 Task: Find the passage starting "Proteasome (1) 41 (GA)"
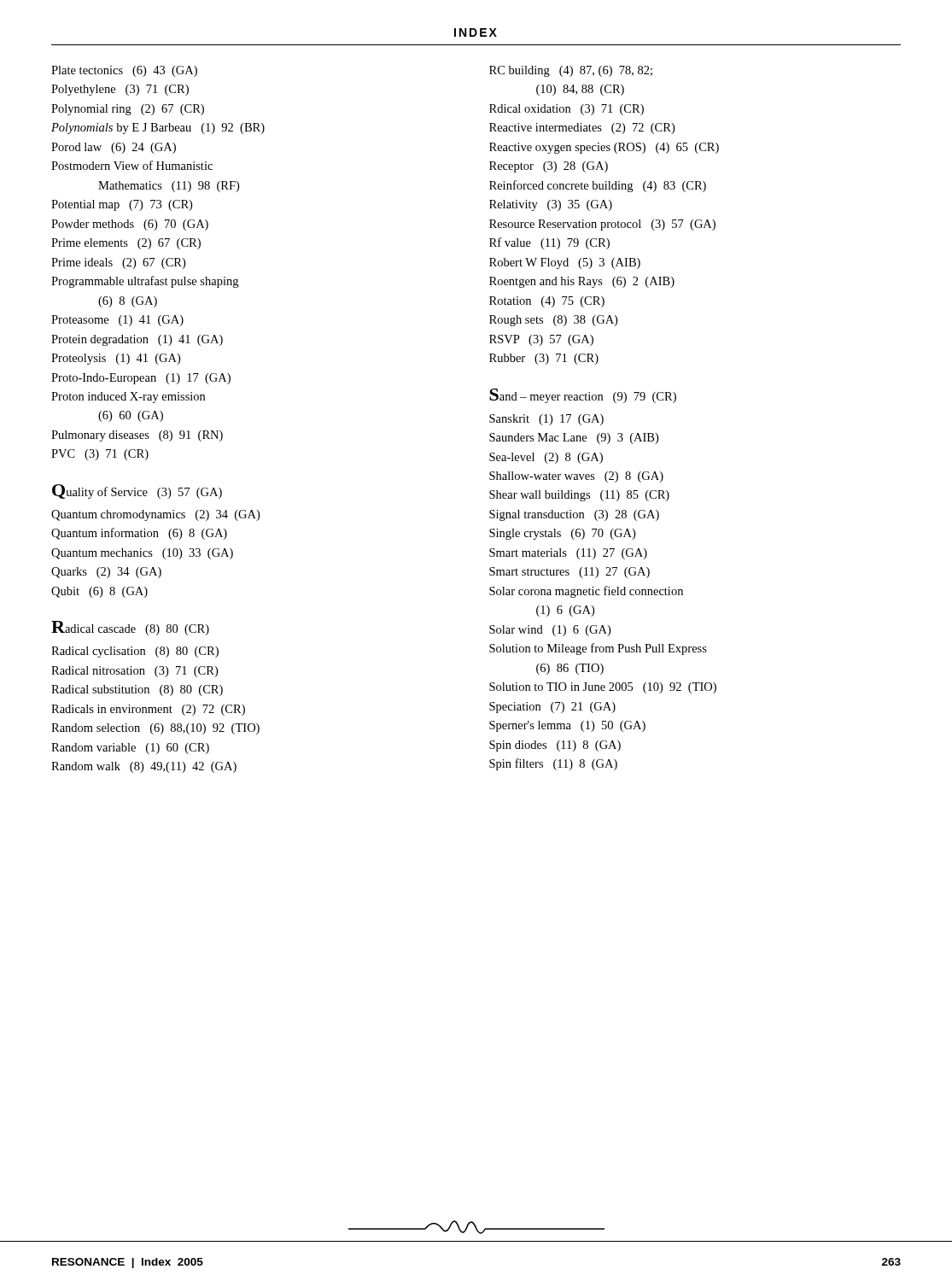point(117,319)
